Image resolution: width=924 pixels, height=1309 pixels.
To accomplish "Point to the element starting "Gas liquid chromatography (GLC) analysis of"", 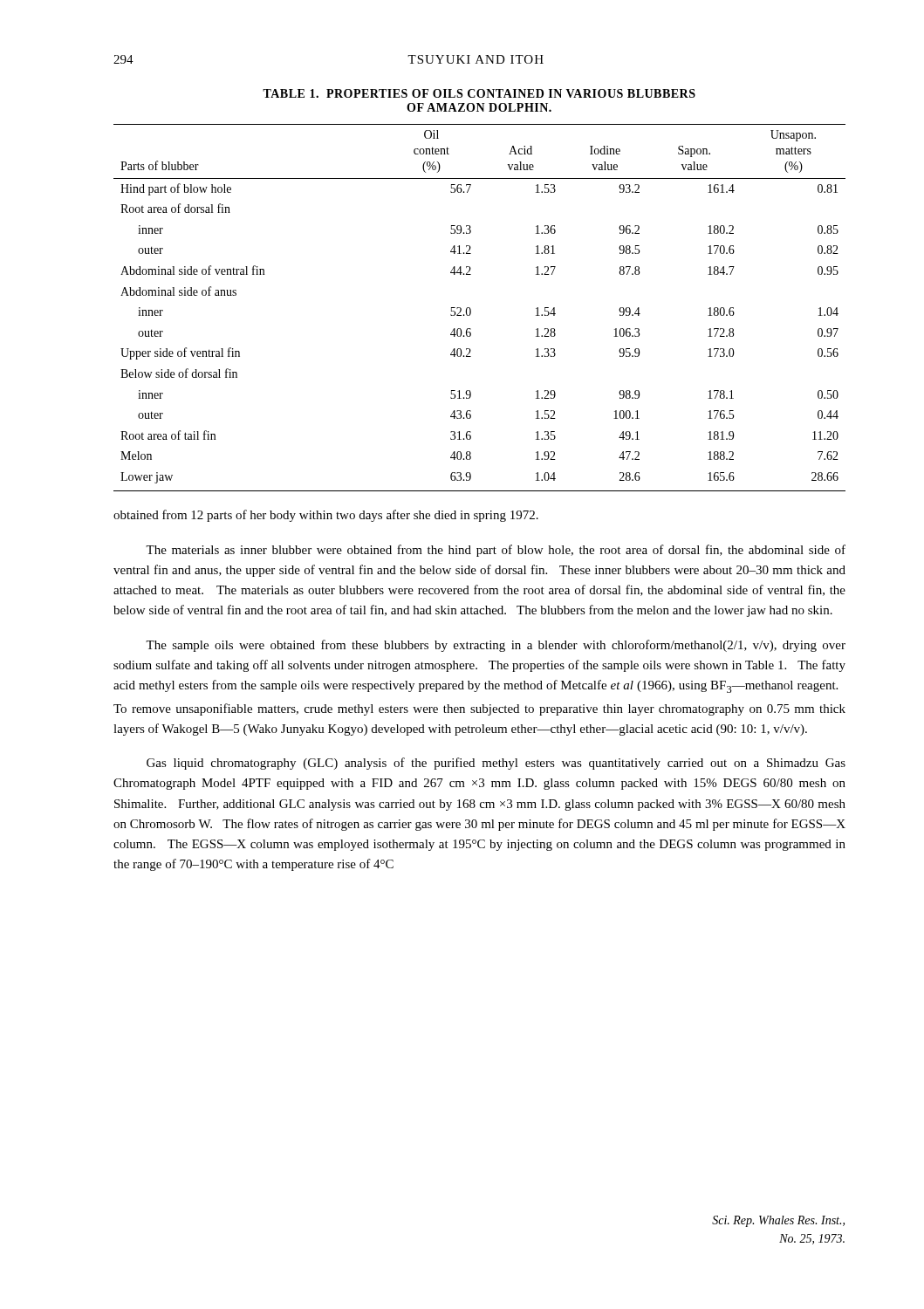I will click(479, 814).
